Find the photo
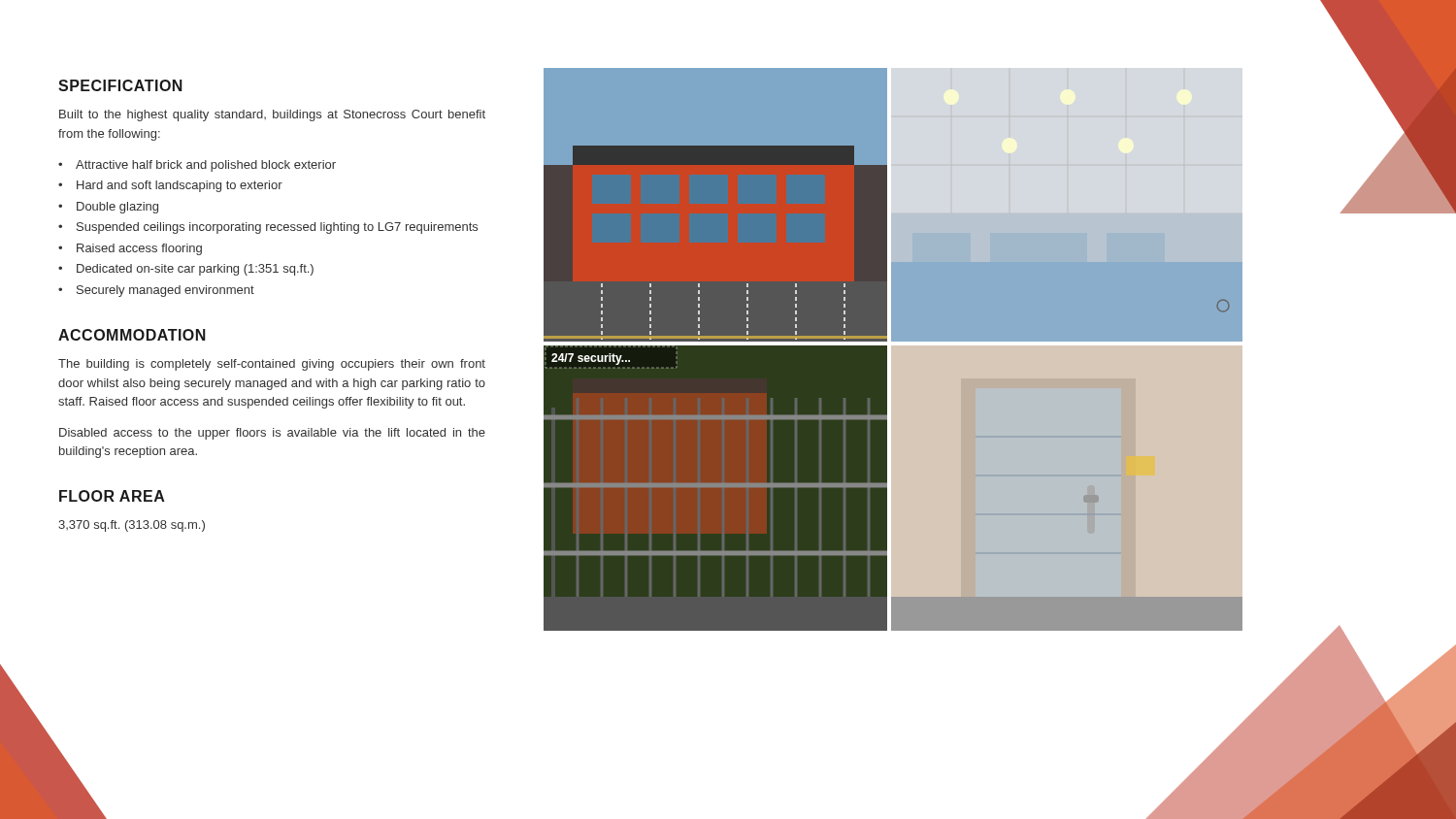1456x819 pixels. point(903,351)
